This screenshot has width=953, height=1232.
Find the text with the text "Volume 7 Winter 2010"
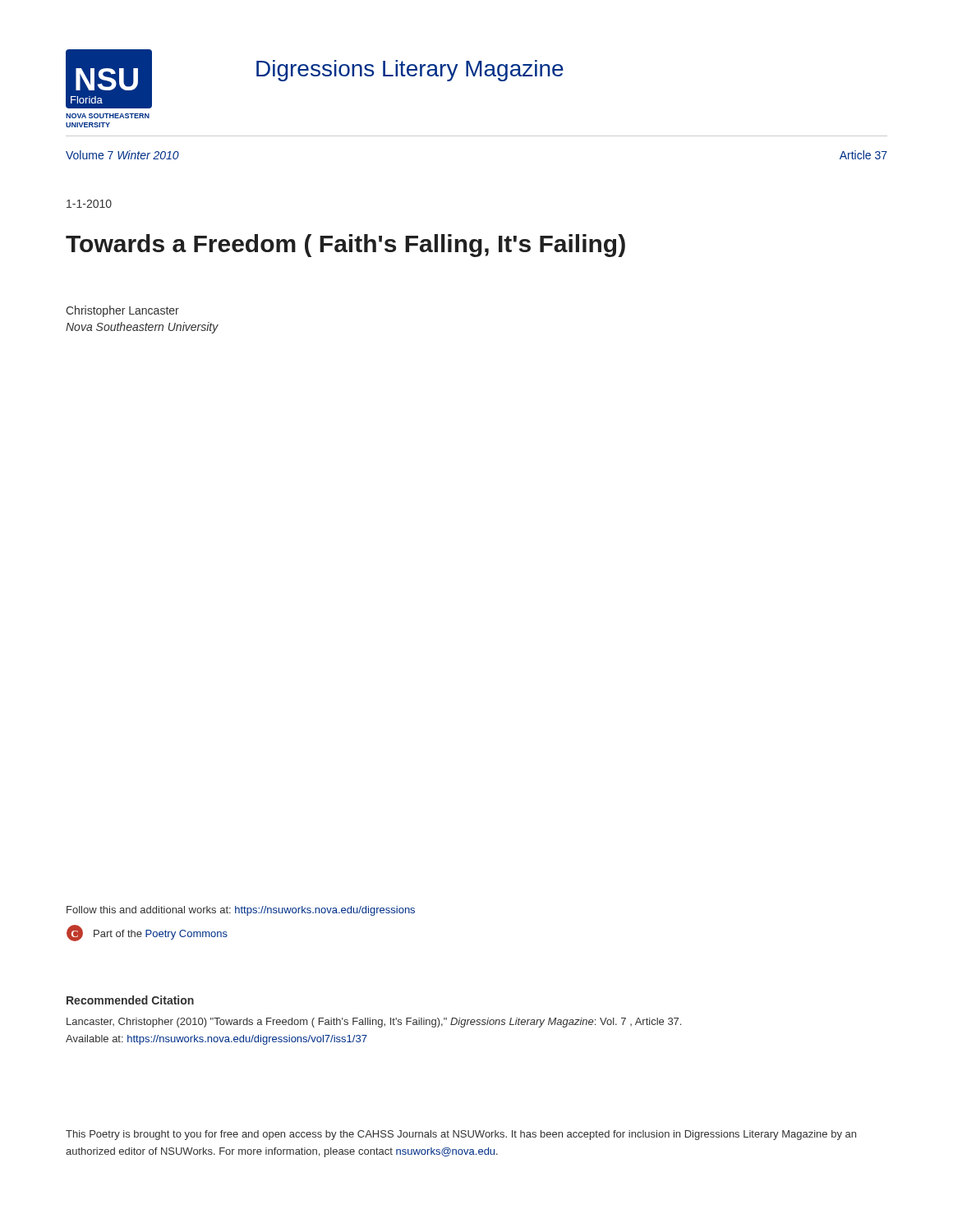(122, 155)
